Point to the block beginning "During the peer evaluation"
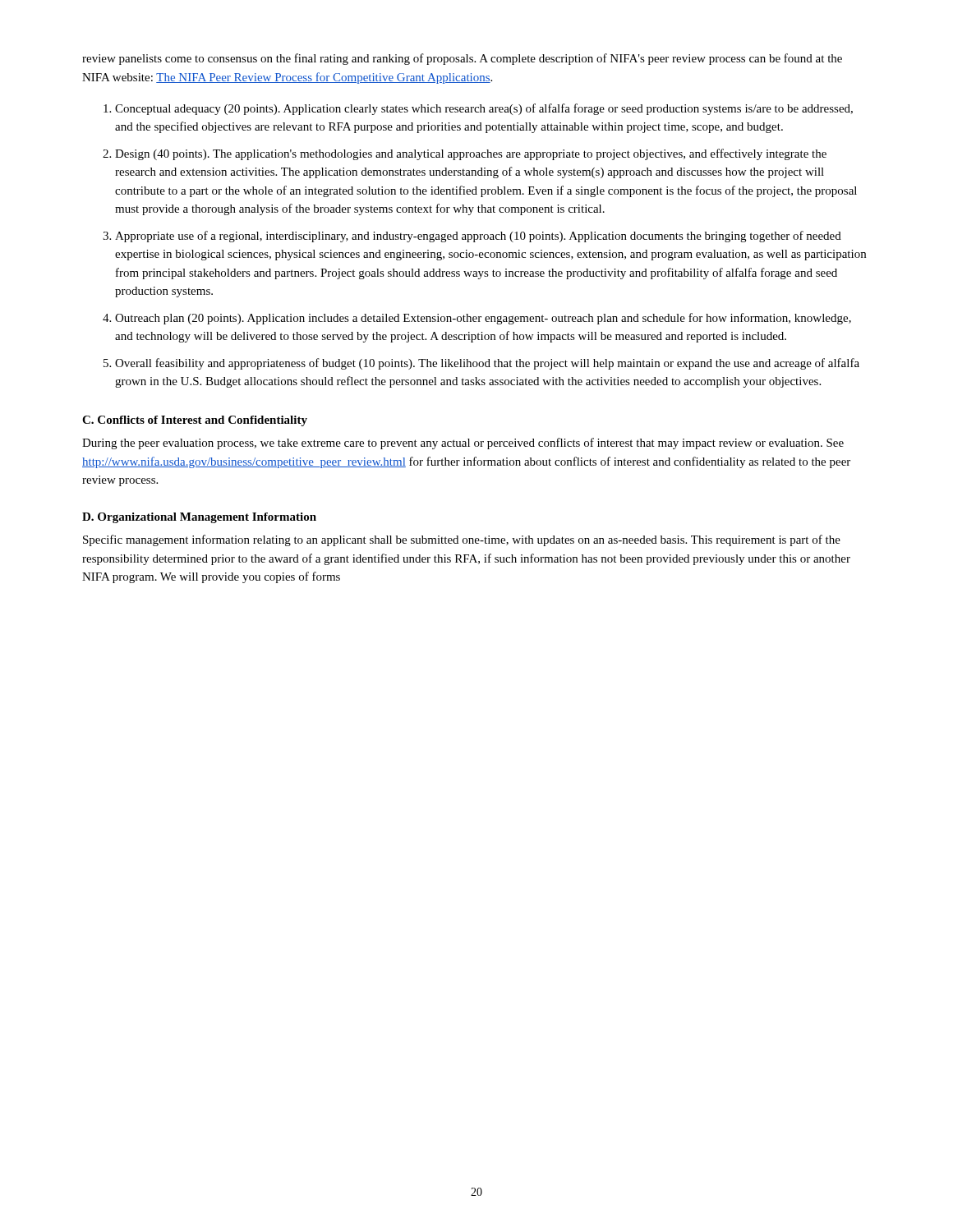 tap(466, 461)
